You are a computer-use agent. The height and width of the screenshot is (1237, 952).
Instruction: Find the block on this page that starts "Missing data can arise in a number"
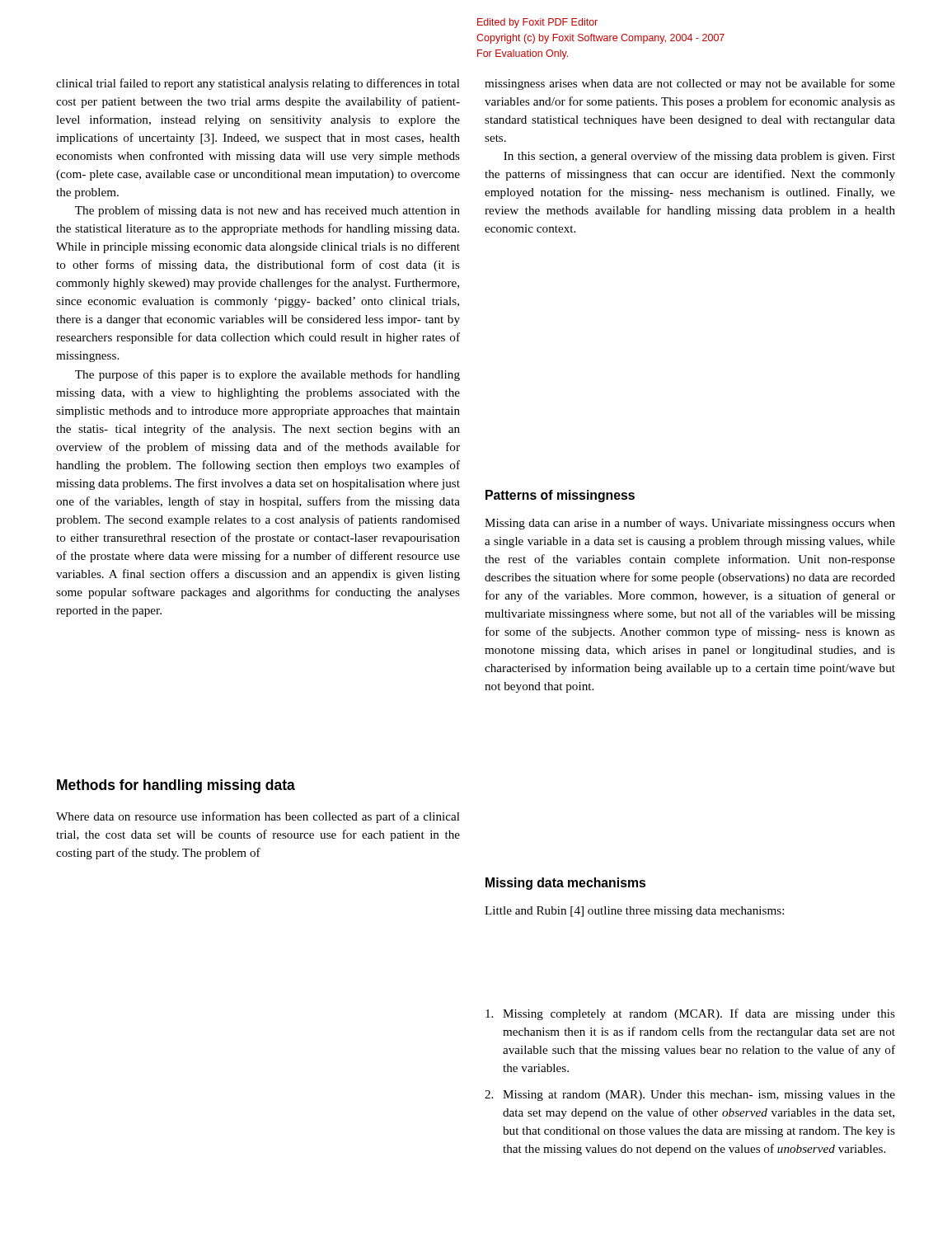[x=690, y=605]
